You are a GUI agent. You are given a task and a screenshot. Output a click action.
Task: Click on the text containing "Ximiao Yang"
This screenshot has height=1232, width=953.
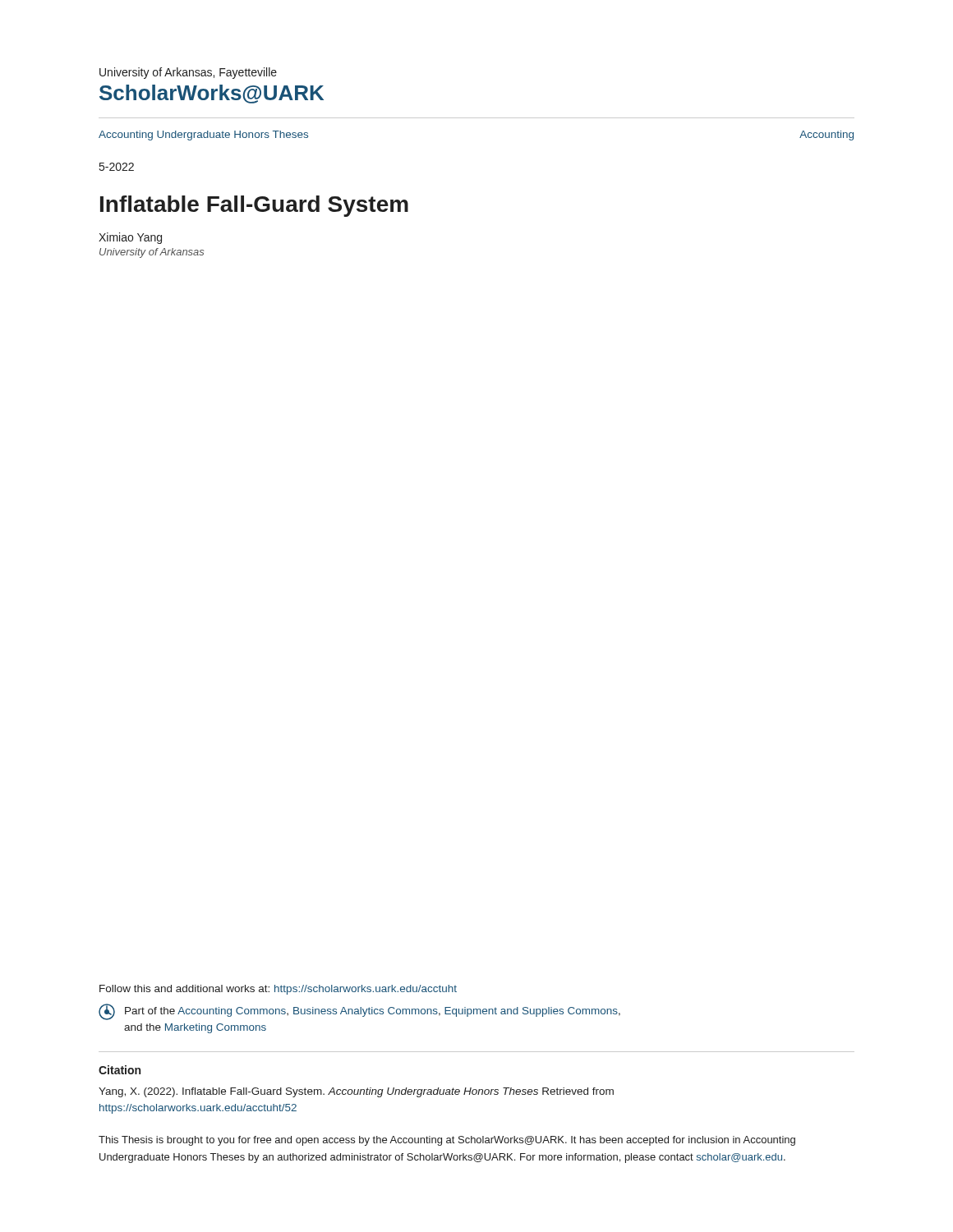click(x=131, y=237)
